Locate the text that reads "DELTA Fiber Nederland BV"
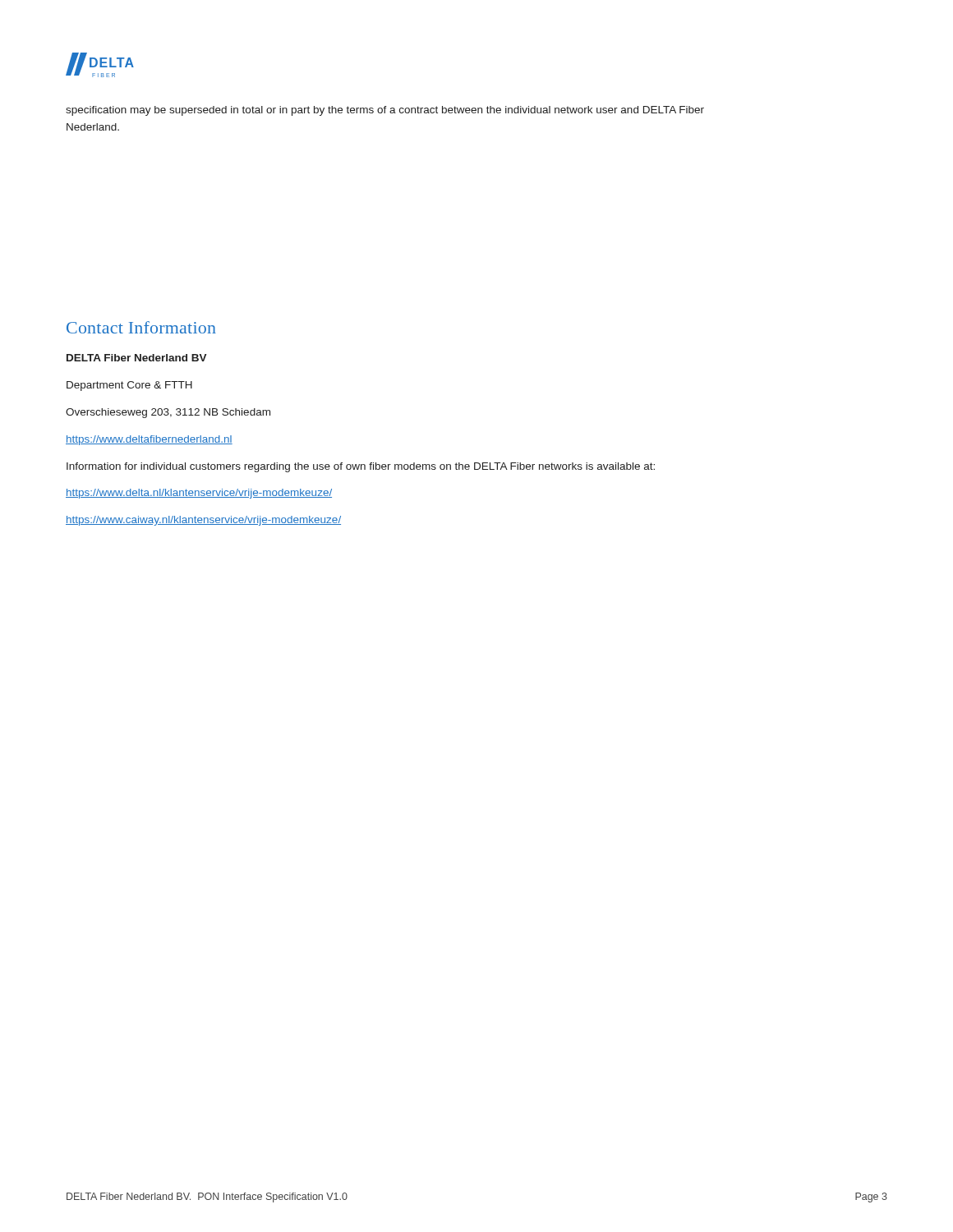This screenshot has height=1232, width=953. tap(136, 358)
